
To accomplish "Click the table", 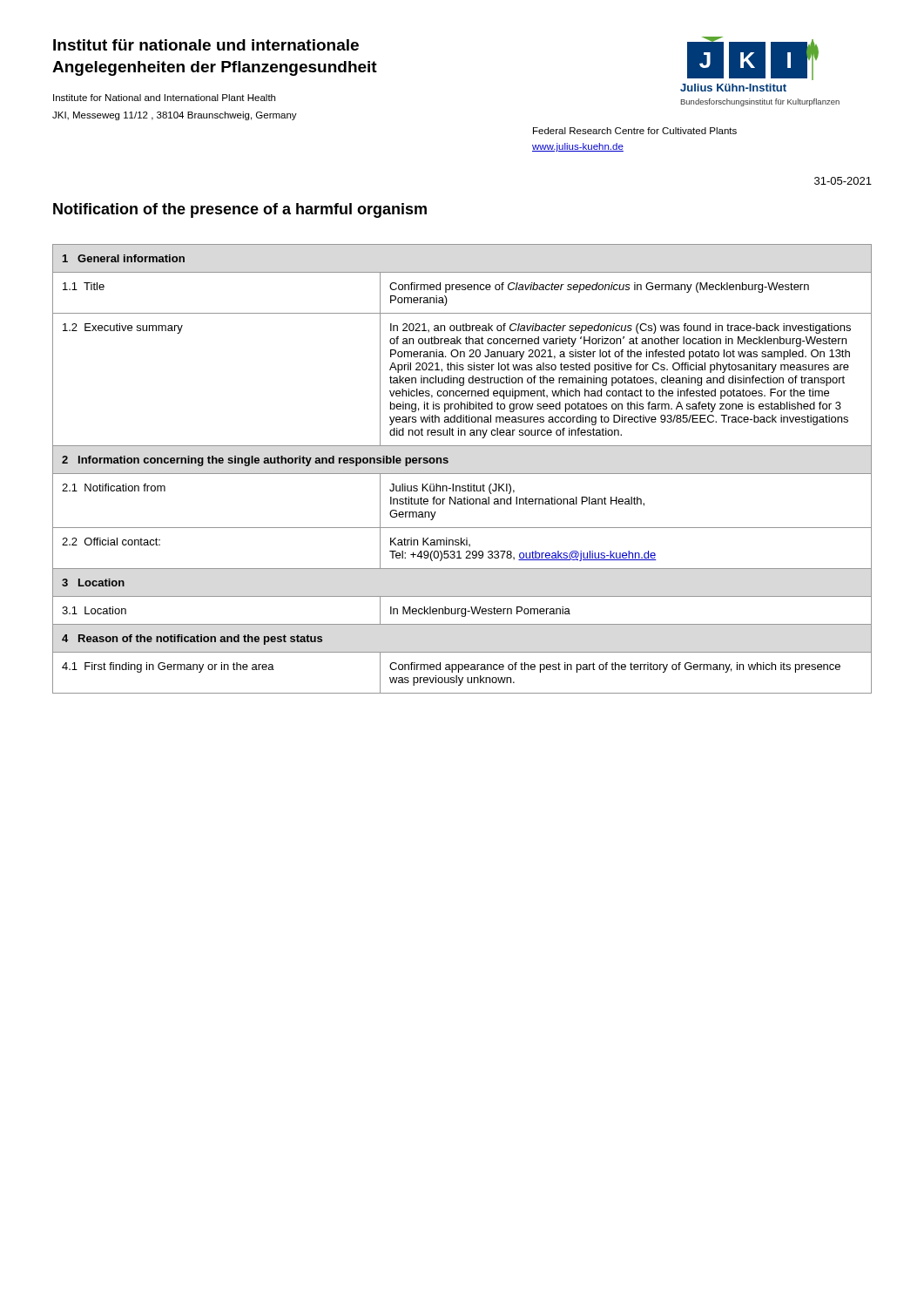I will click(x=462, y=469).
